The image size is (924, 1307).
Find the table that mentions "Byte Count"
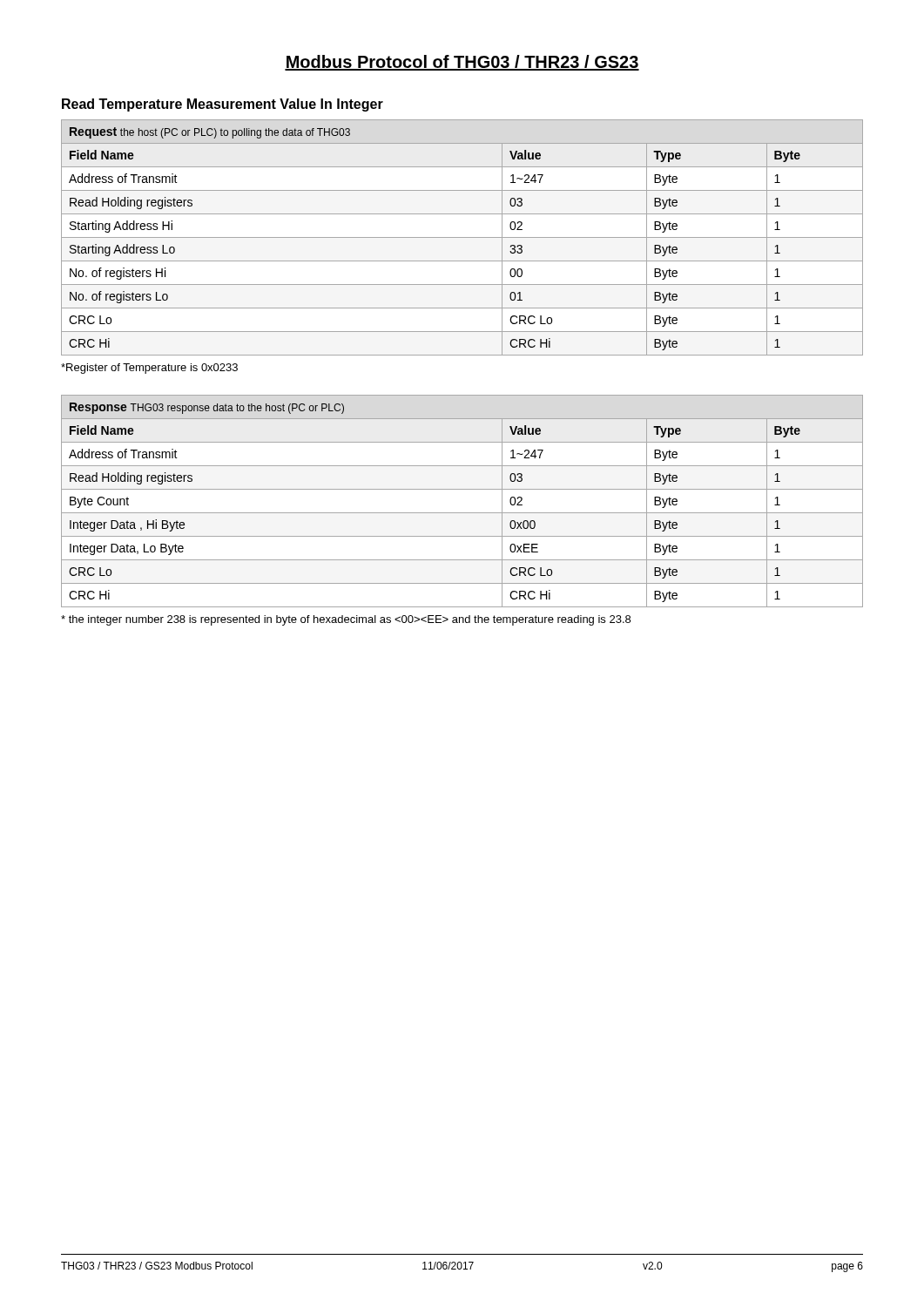pos(462,501)
